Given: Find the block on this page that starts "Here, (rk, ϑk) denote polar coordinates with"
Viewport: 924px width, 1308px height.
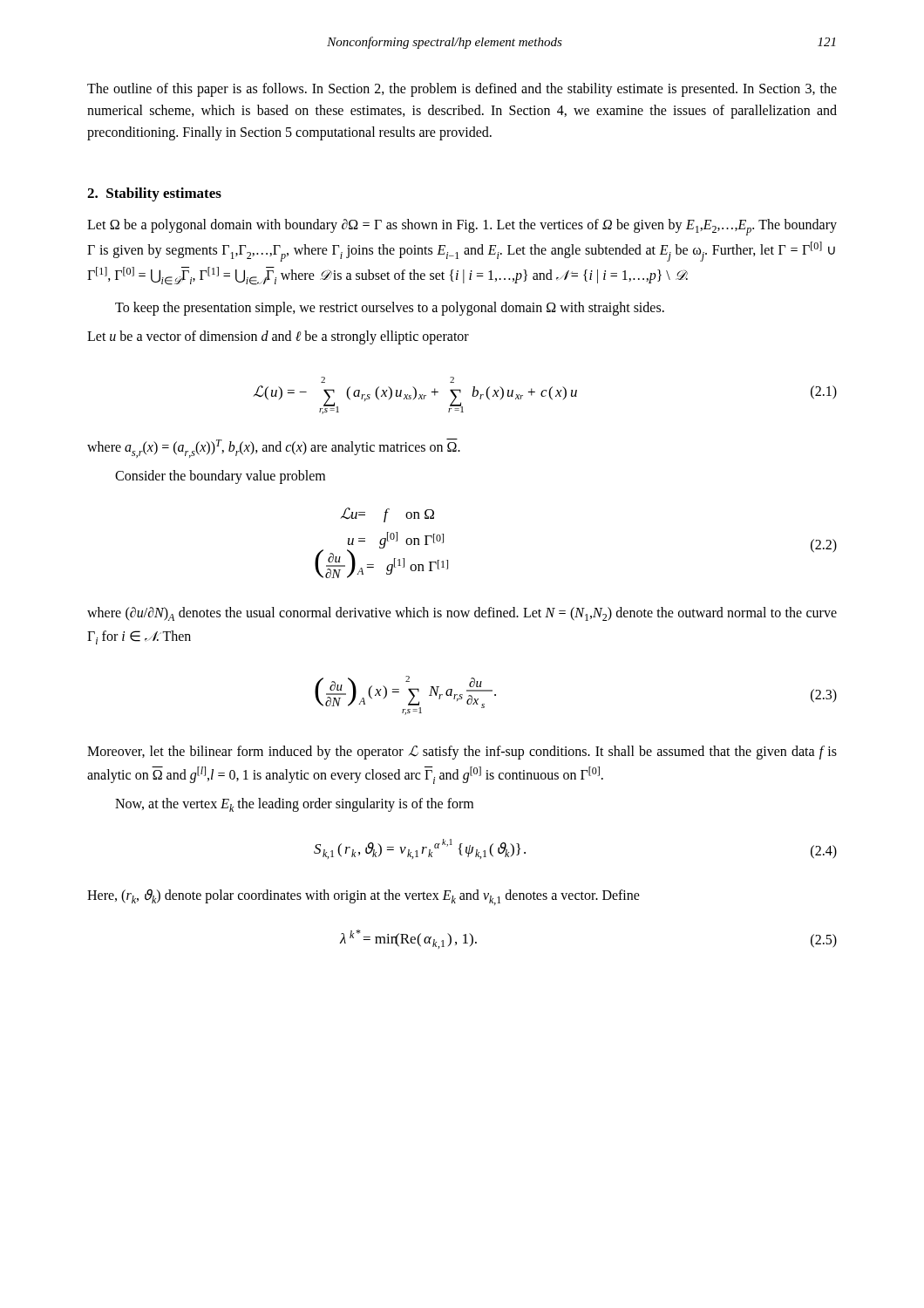Looking at the screenshot, I should 363,897.
